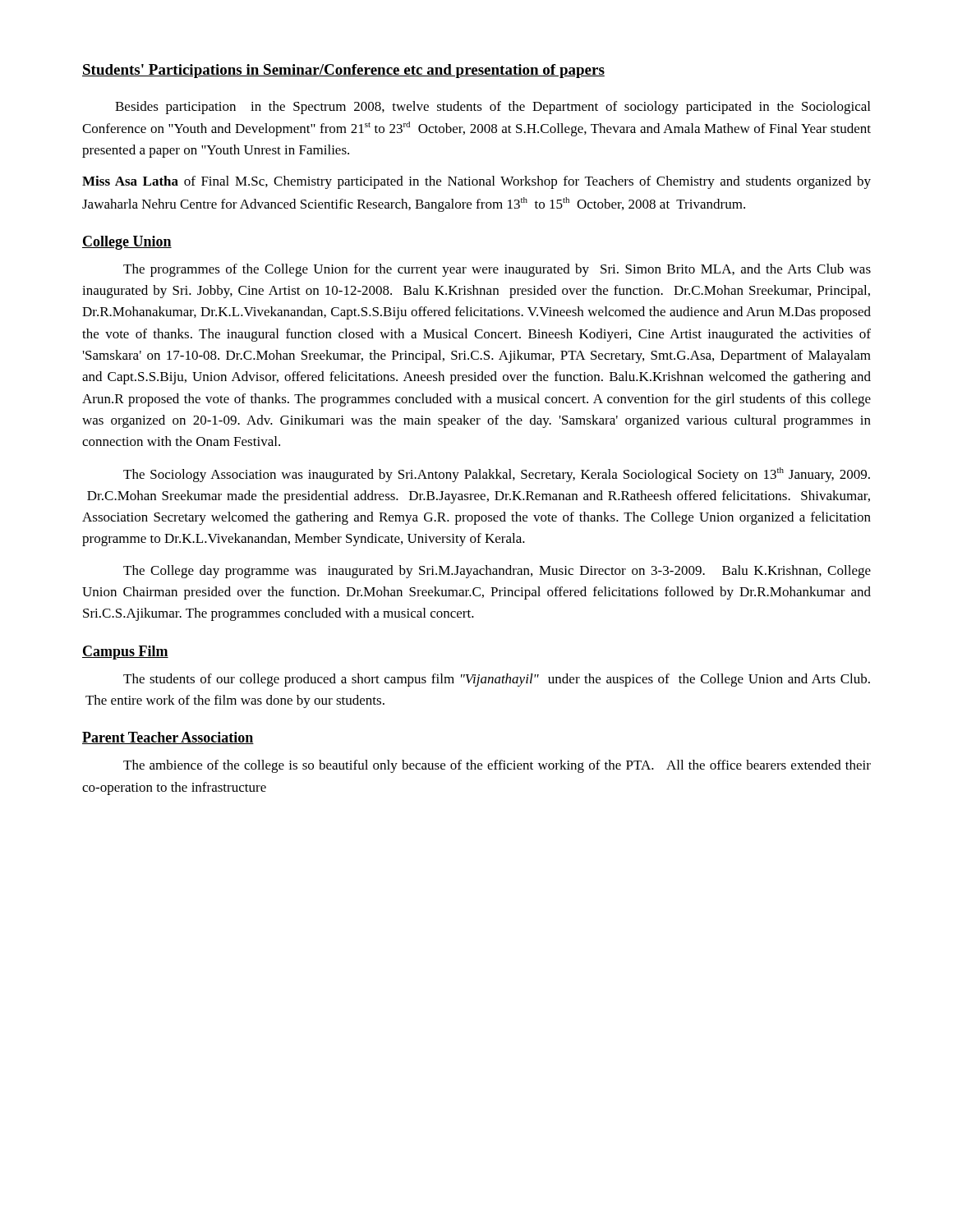Locate the block of text that opens with "The programmes of the College Union for"
This screenshot has width=953, height=1232.
(x=497, y=270)
